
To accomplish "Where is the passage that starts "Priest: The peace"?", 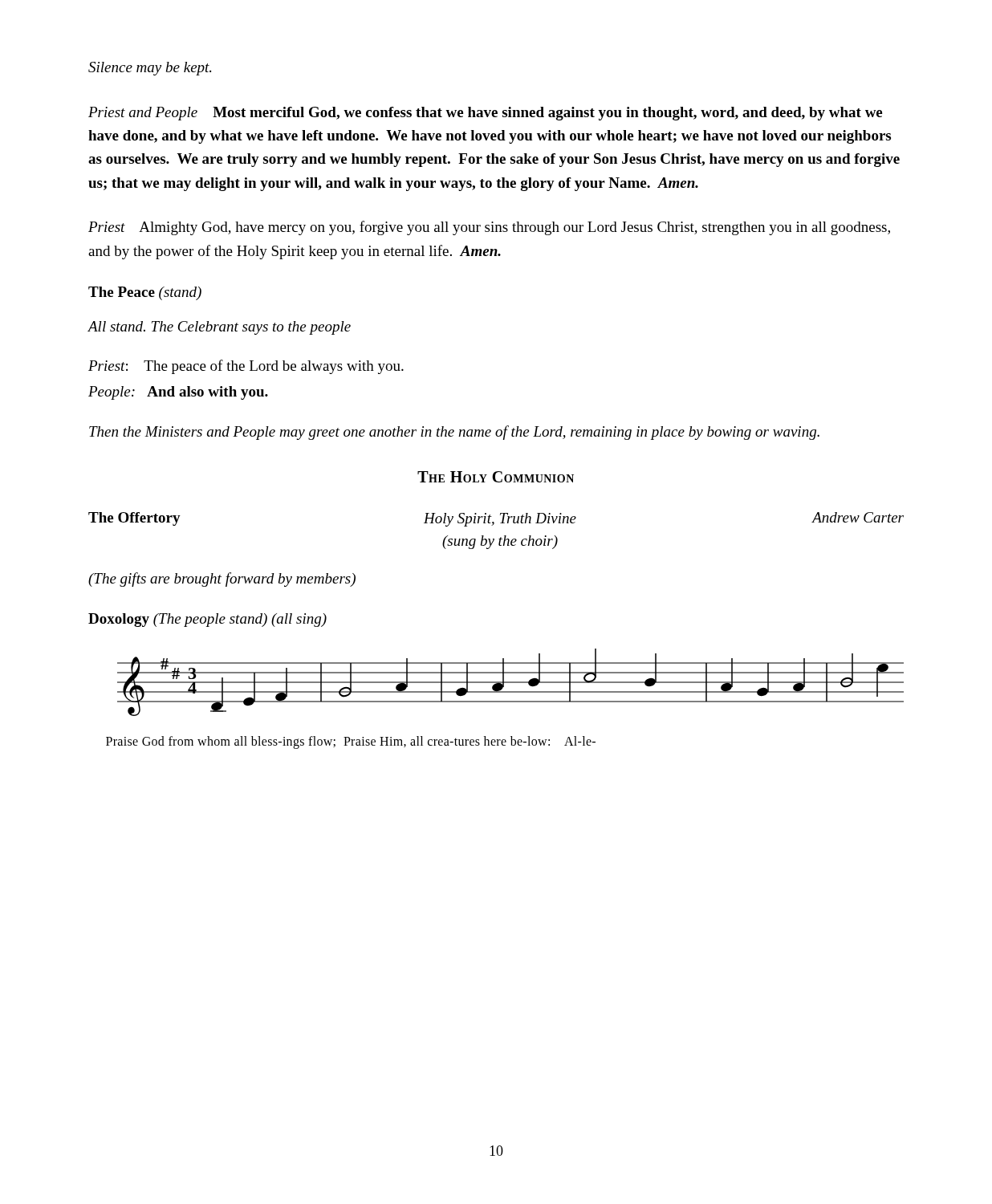I will [246, 378].
